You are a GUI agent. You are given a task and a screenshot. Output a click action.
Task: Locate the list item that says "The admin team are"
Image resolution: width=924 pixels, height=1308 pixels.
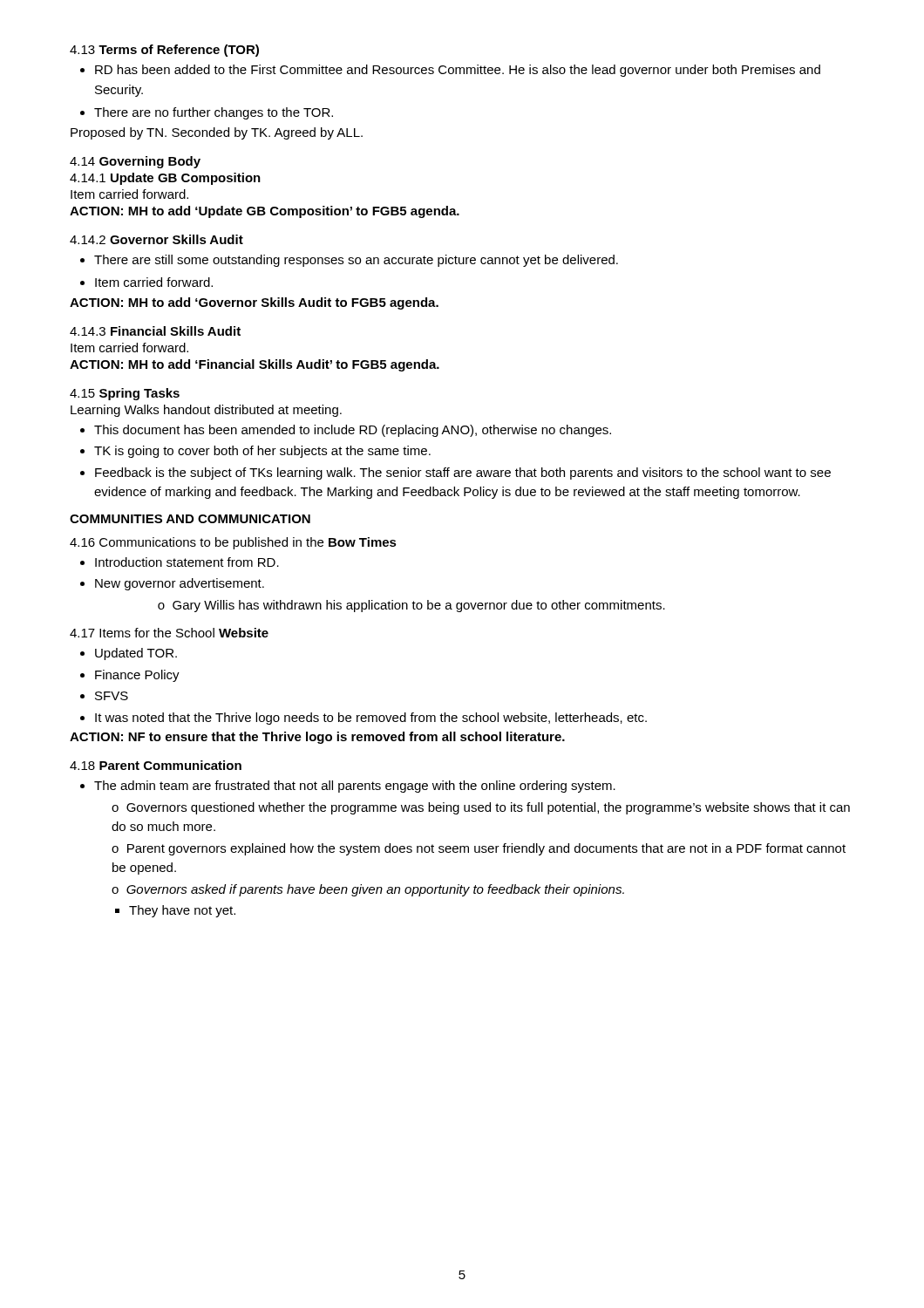[x=462, y=848]
